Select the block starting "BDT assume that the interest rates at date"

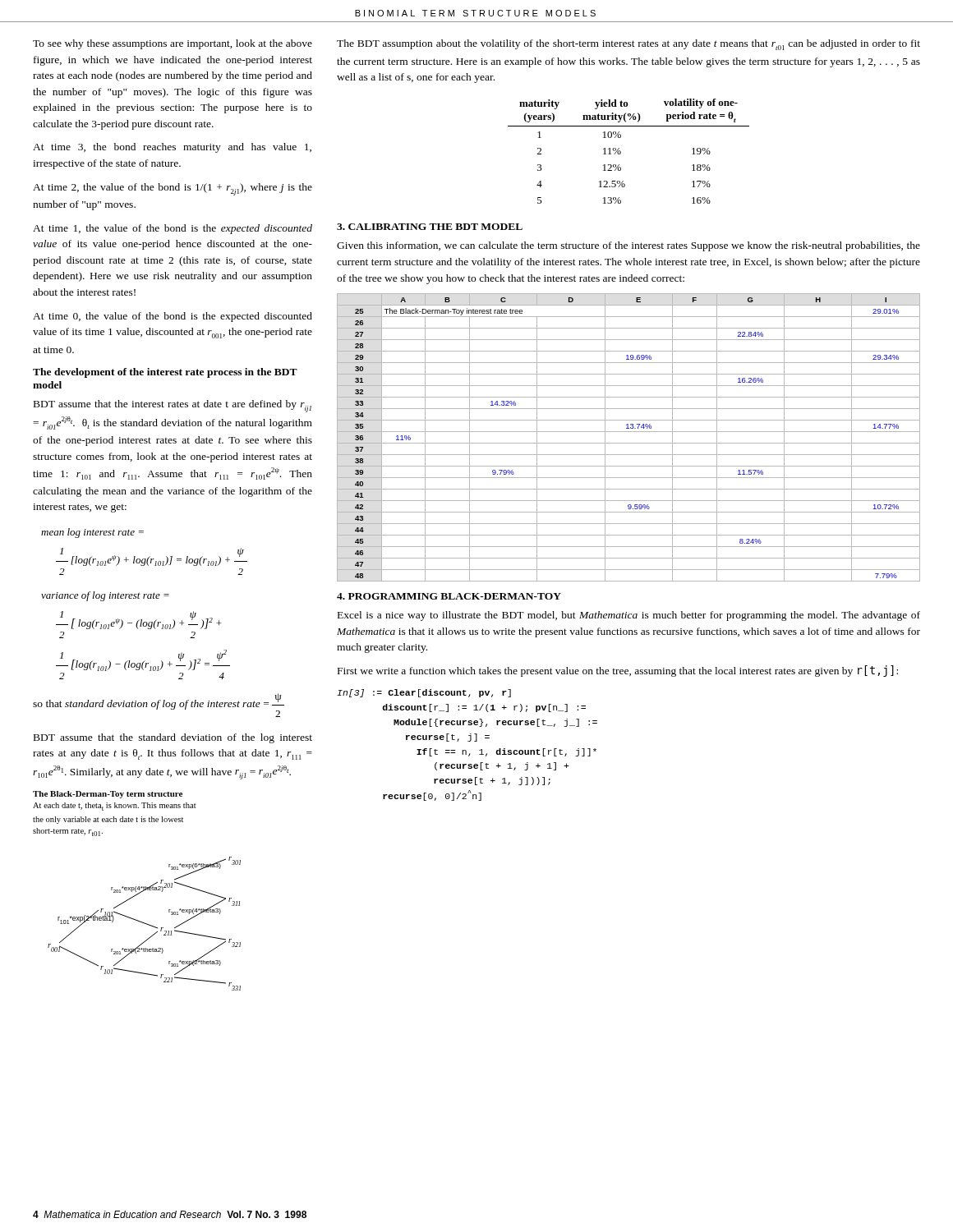(173, 456)
